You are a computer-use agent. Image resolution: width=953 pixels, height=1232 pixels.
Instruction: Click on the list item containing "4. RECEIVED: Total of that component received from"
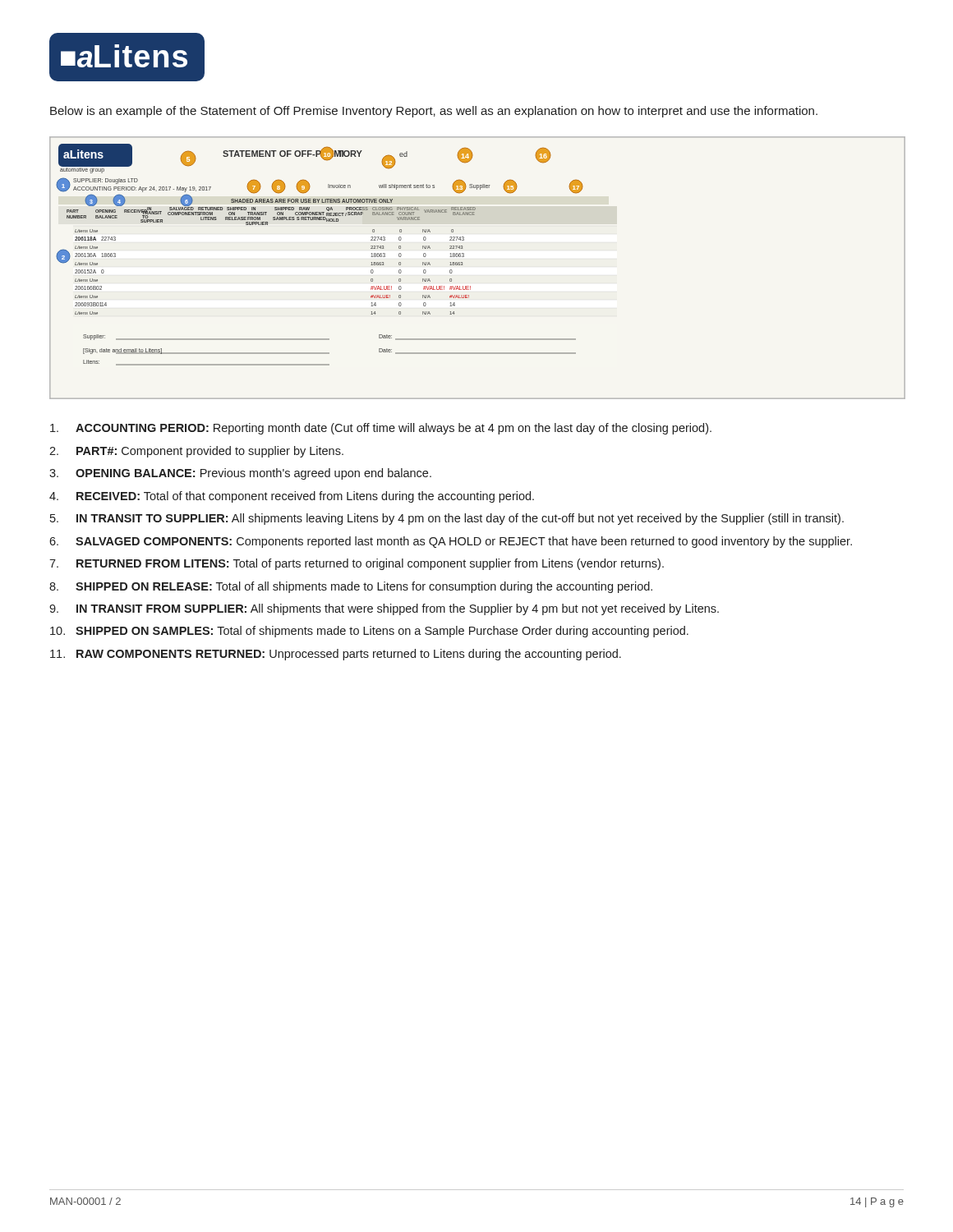(x=476, y=496)
